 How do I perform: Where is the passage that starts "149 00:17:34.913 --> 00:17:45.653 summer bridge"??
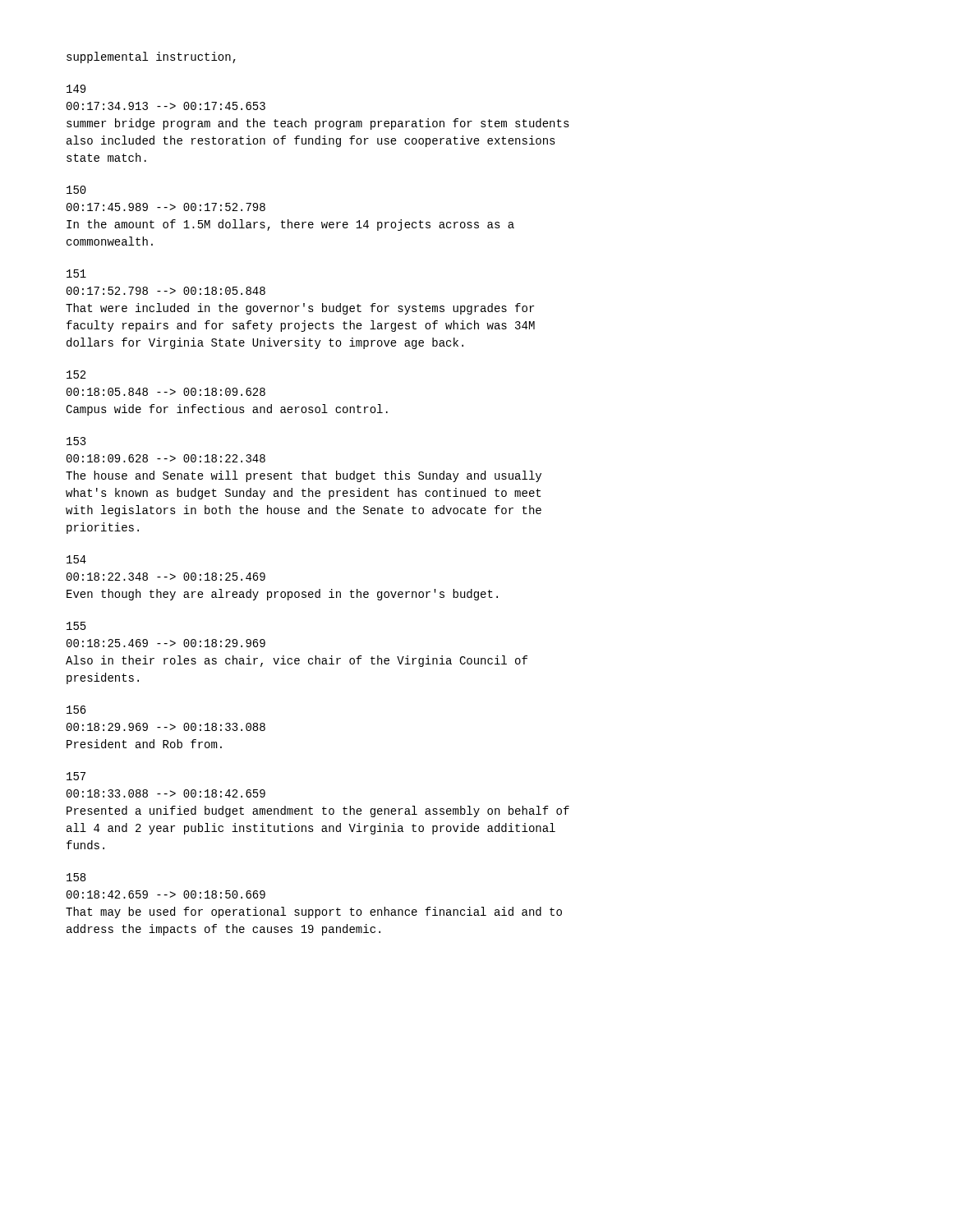318,124
